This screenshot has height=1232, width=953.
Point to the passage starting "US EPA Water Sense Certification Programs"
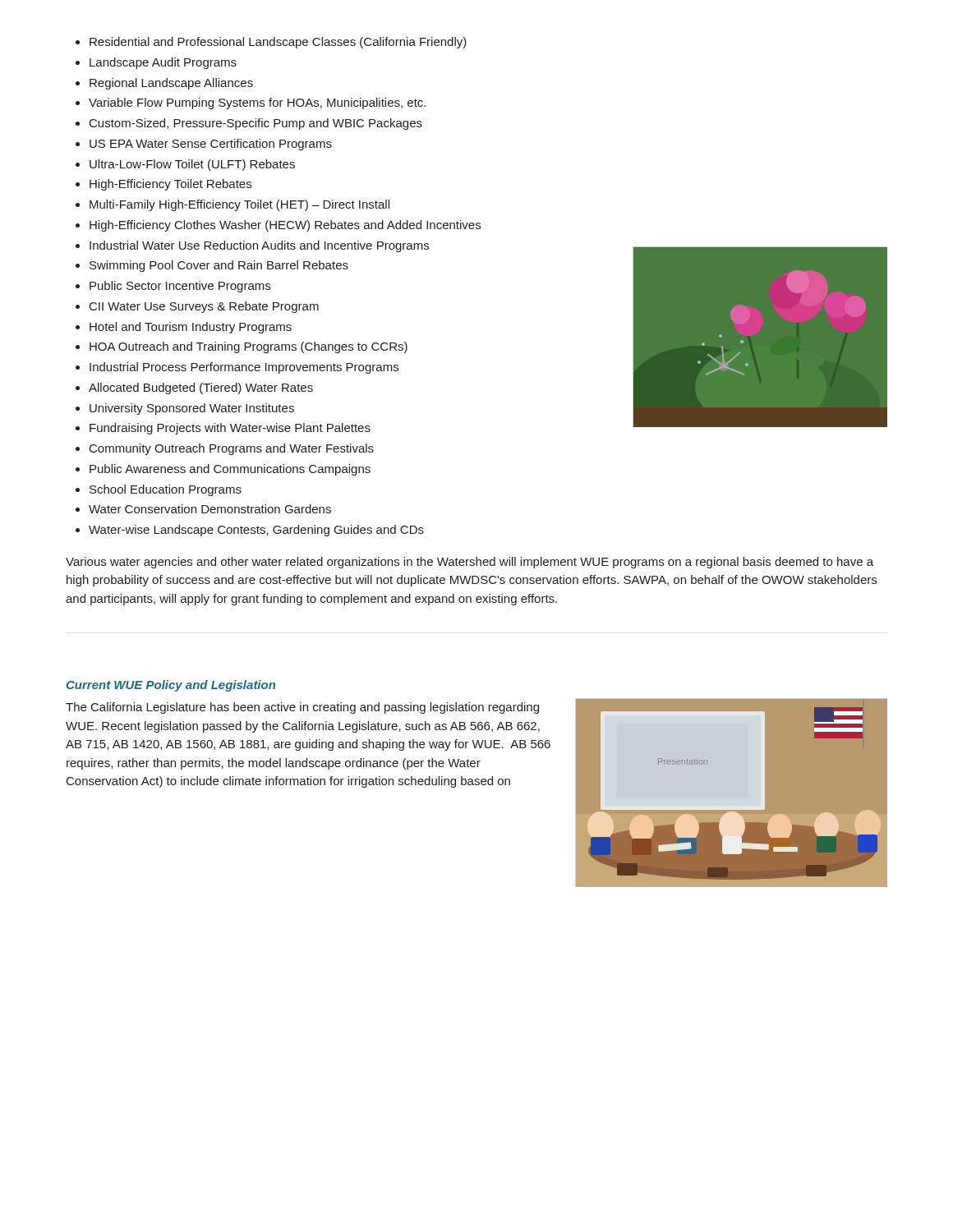tap(210, 143)
